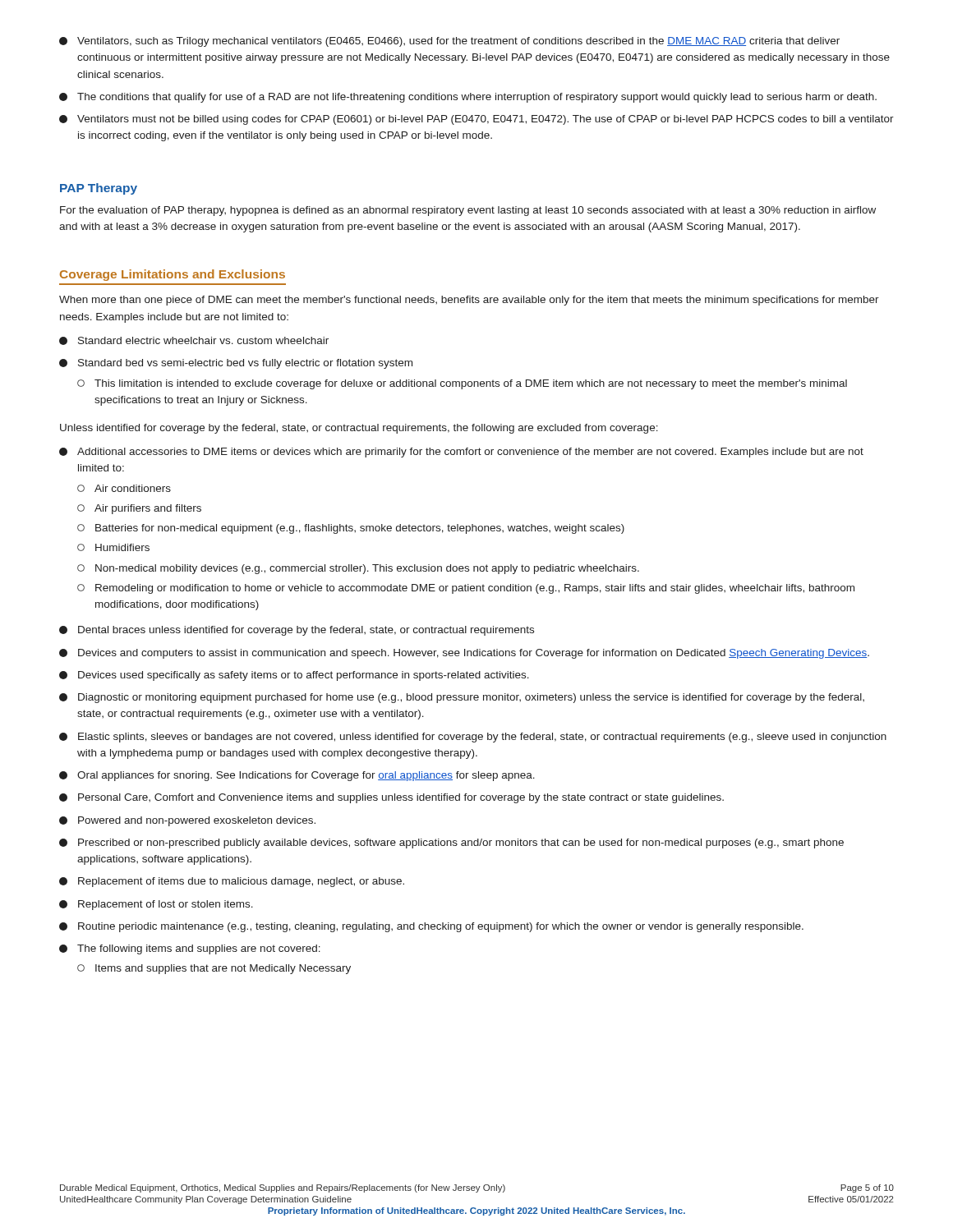The width and height of the screenshot is (953, 1232).
Task: Select the list item with the text "Powered and non-powered exoskeleton devices."
Action: coord(187,821)
